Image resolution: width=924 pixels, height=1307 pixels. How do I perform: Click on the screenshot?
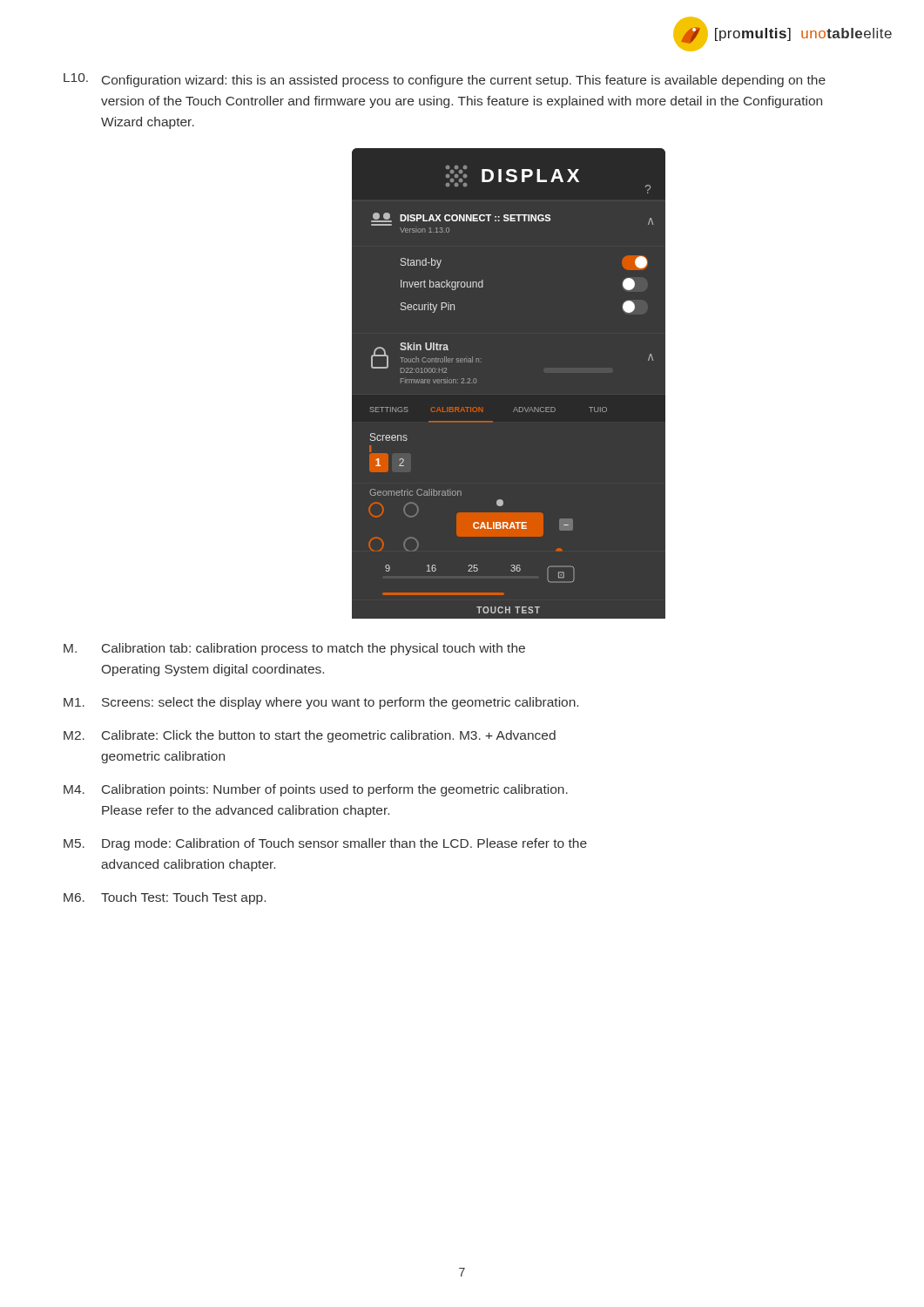click(486, 383)
